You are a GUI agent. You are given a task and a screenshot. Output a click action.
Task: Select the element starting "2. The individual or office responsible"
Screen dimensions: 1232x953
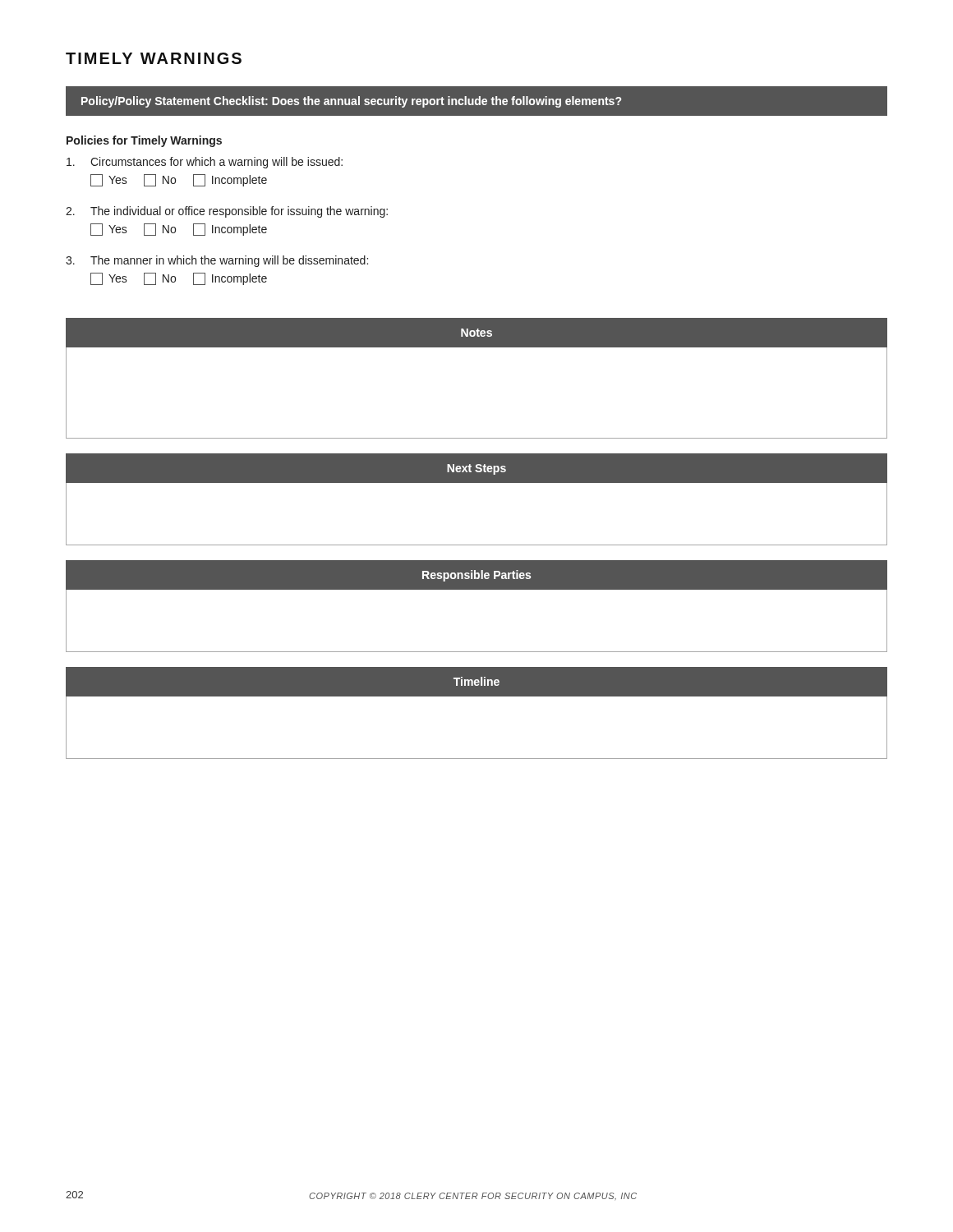click(x=227, y=212)
